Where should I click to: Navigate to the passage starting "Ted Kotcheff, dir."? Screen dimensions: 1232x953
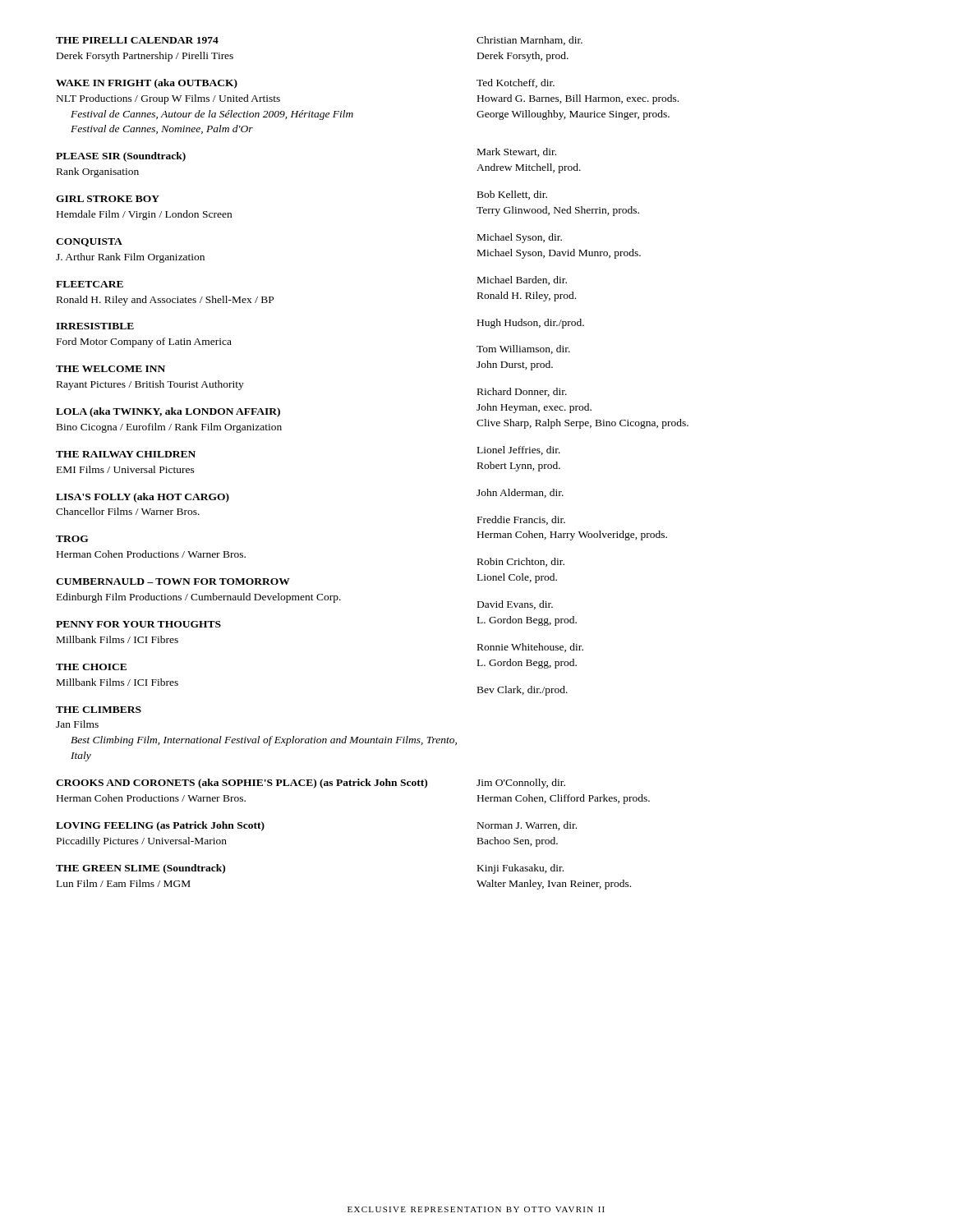pyautogui.click(x=578, y=98)
